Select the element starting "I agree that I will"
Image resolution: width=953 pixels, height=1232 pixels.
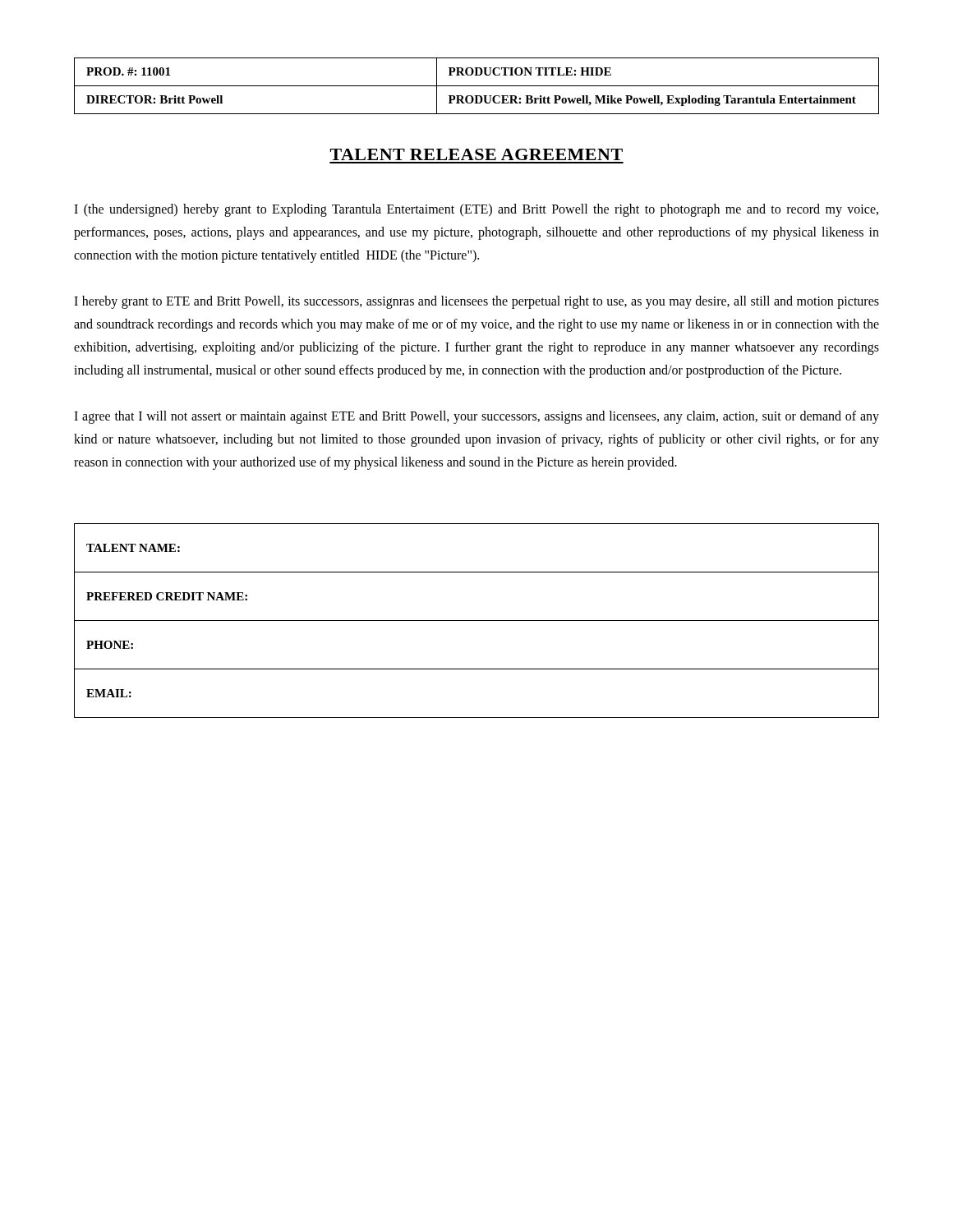[476, 439]
